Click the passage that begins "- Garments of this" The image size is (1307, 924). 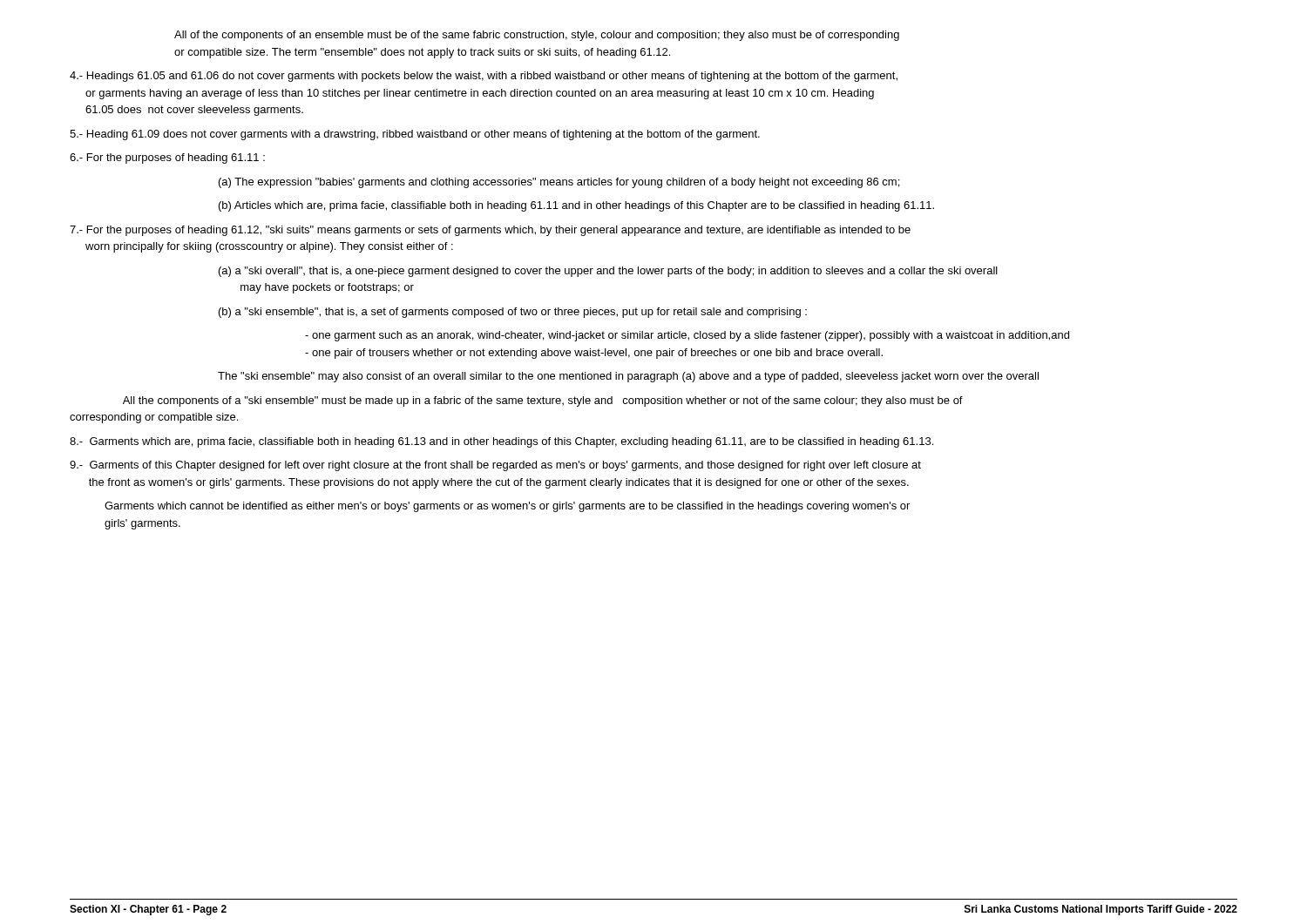coord(654,473)
